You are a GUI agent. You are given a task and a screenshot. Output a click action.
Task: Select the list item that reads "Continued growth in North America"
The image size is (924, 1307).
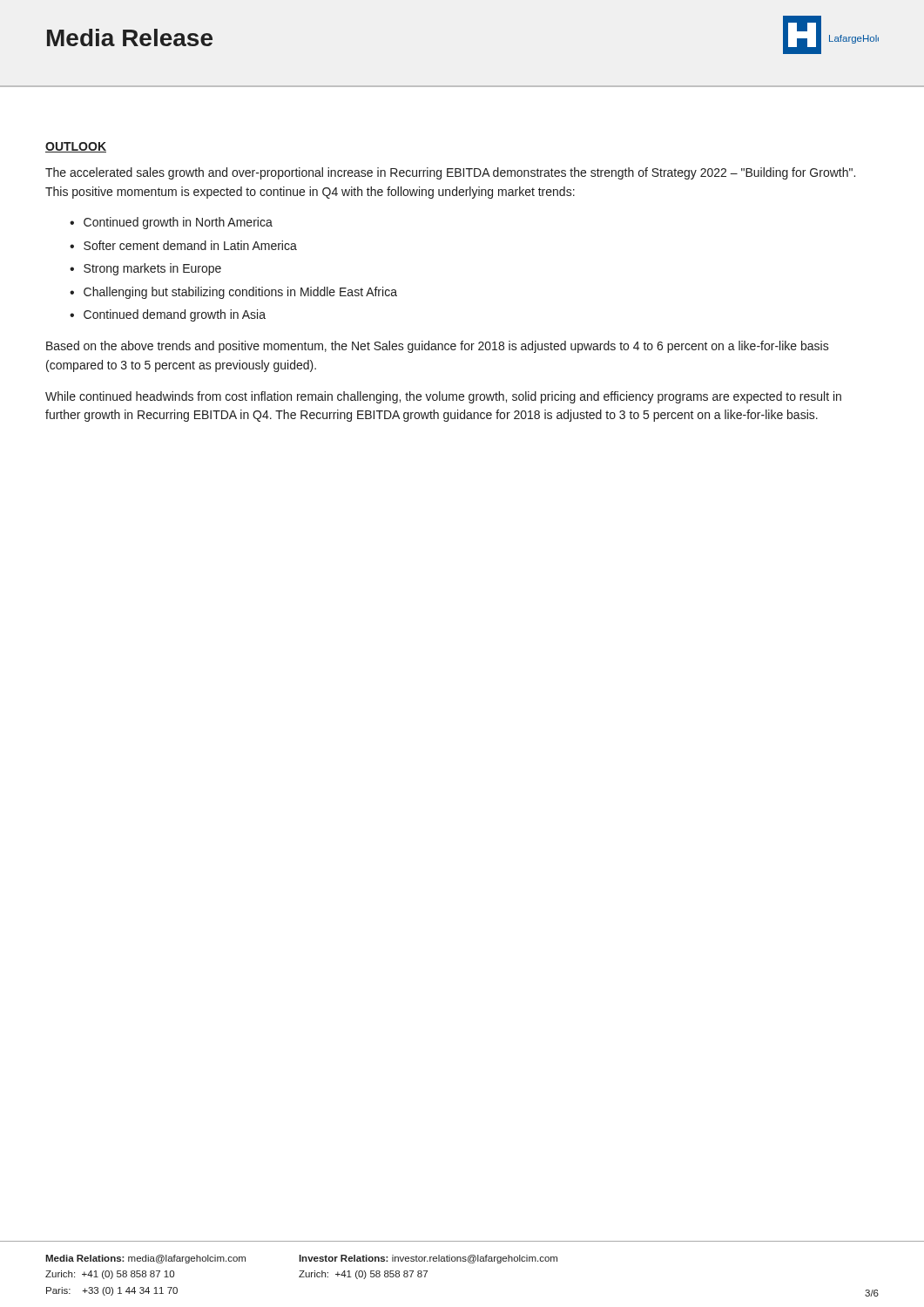(178, 223)
